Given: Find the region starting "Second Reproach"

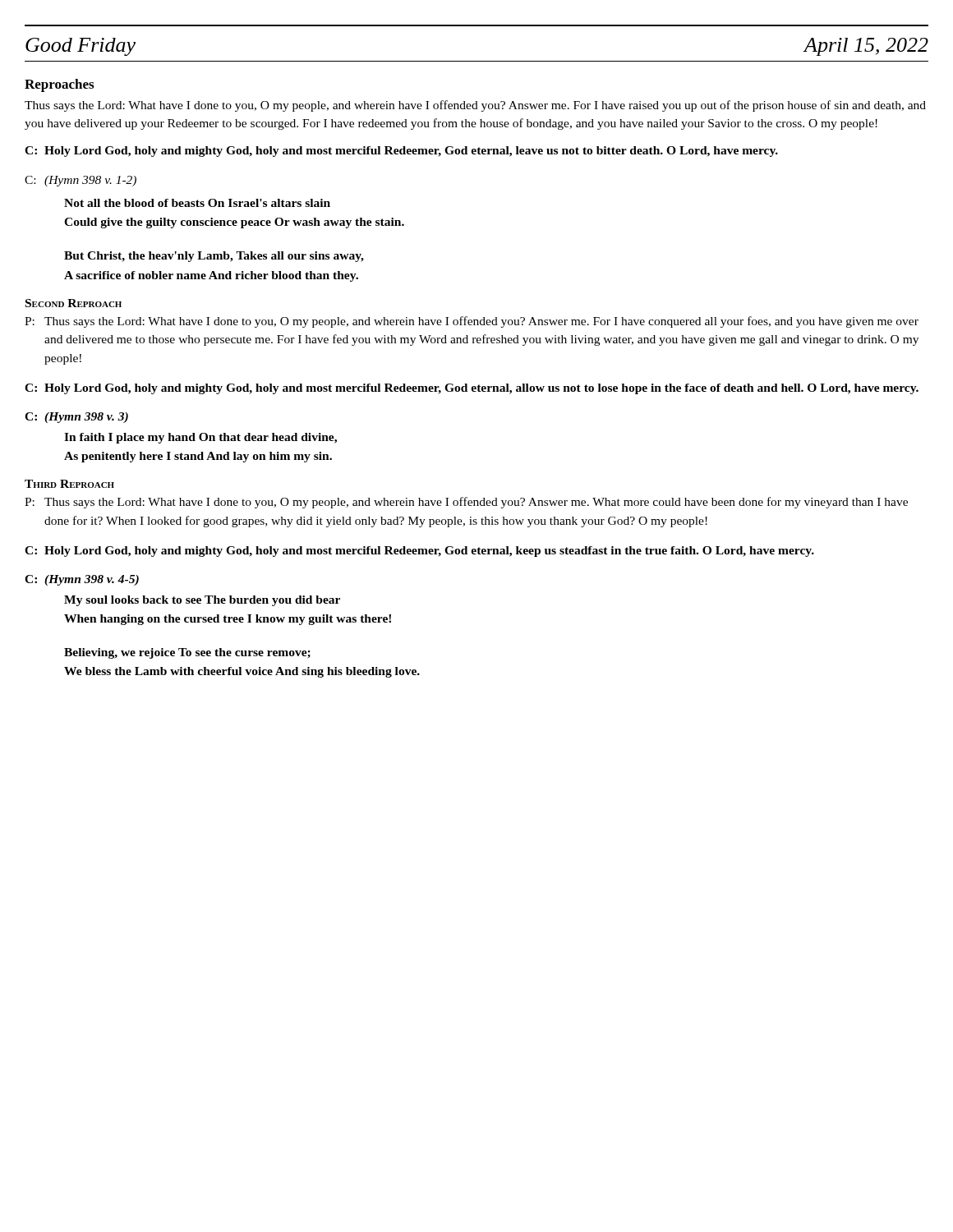Looking at the screenshot, I should (73, 303).
